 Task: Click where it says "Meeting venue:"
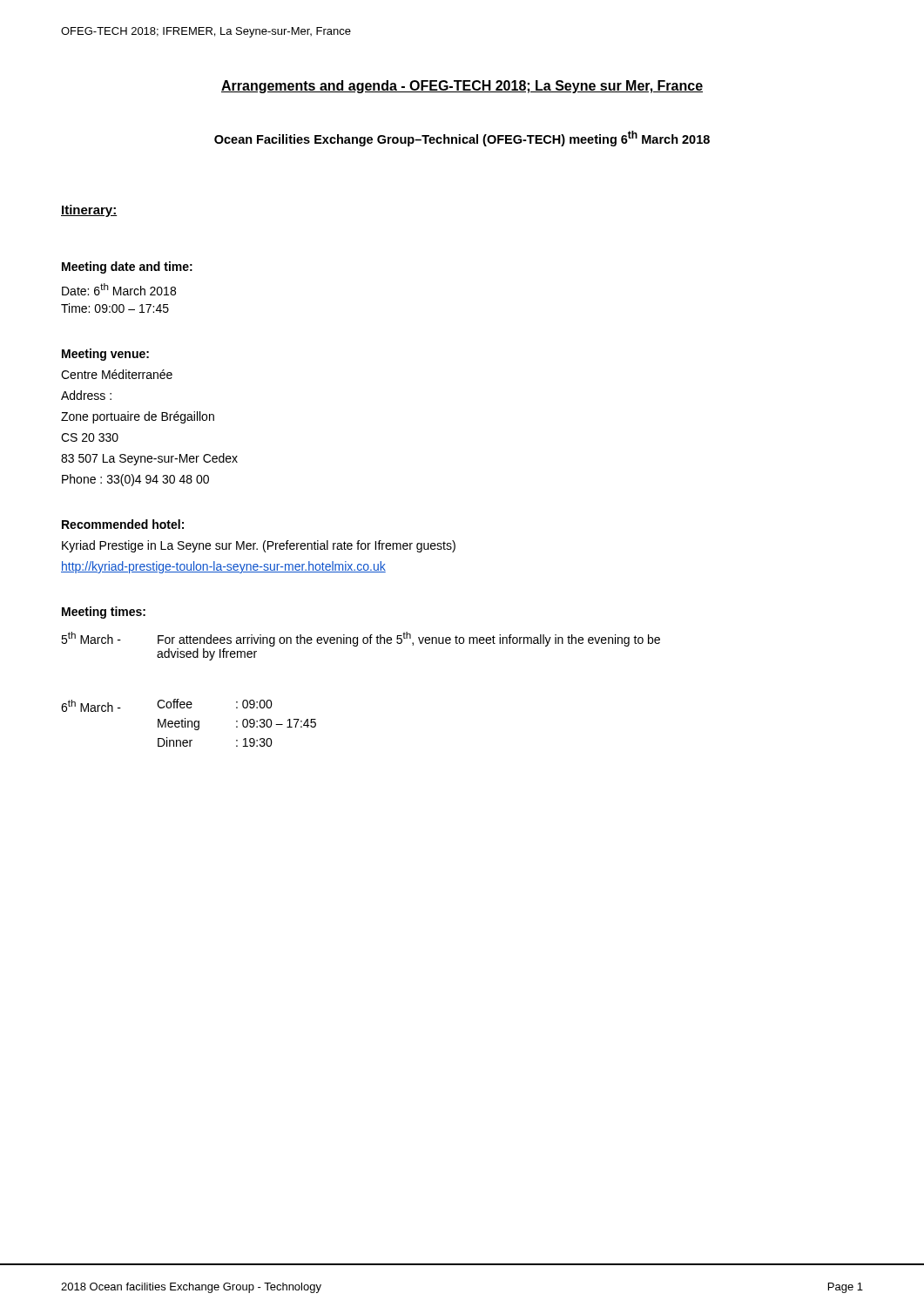pyautogui.click(x=105, y=354)
